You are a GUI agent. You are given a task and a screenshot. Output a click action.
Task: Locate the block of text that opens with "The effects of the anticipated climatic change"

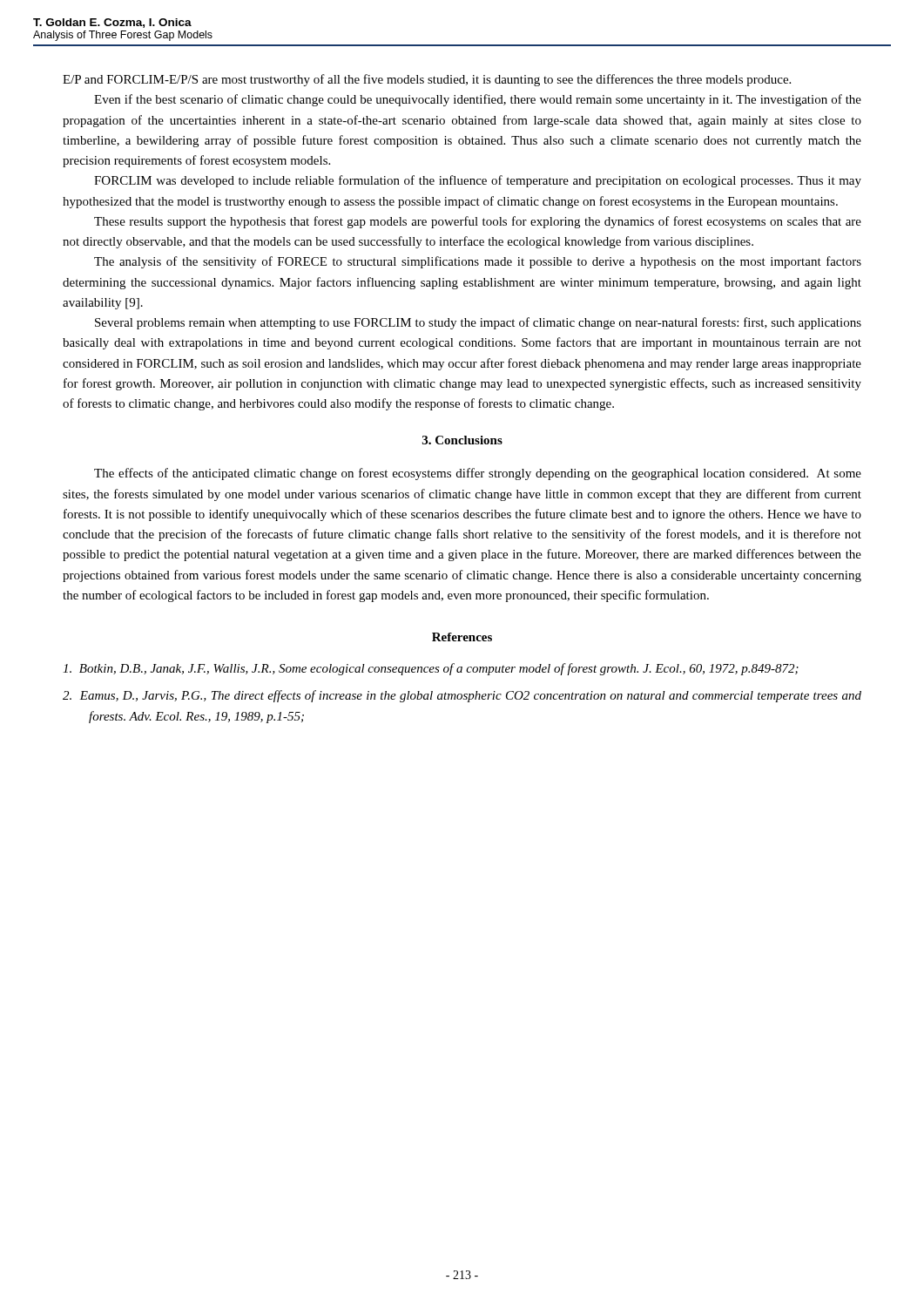coord(462,534)
